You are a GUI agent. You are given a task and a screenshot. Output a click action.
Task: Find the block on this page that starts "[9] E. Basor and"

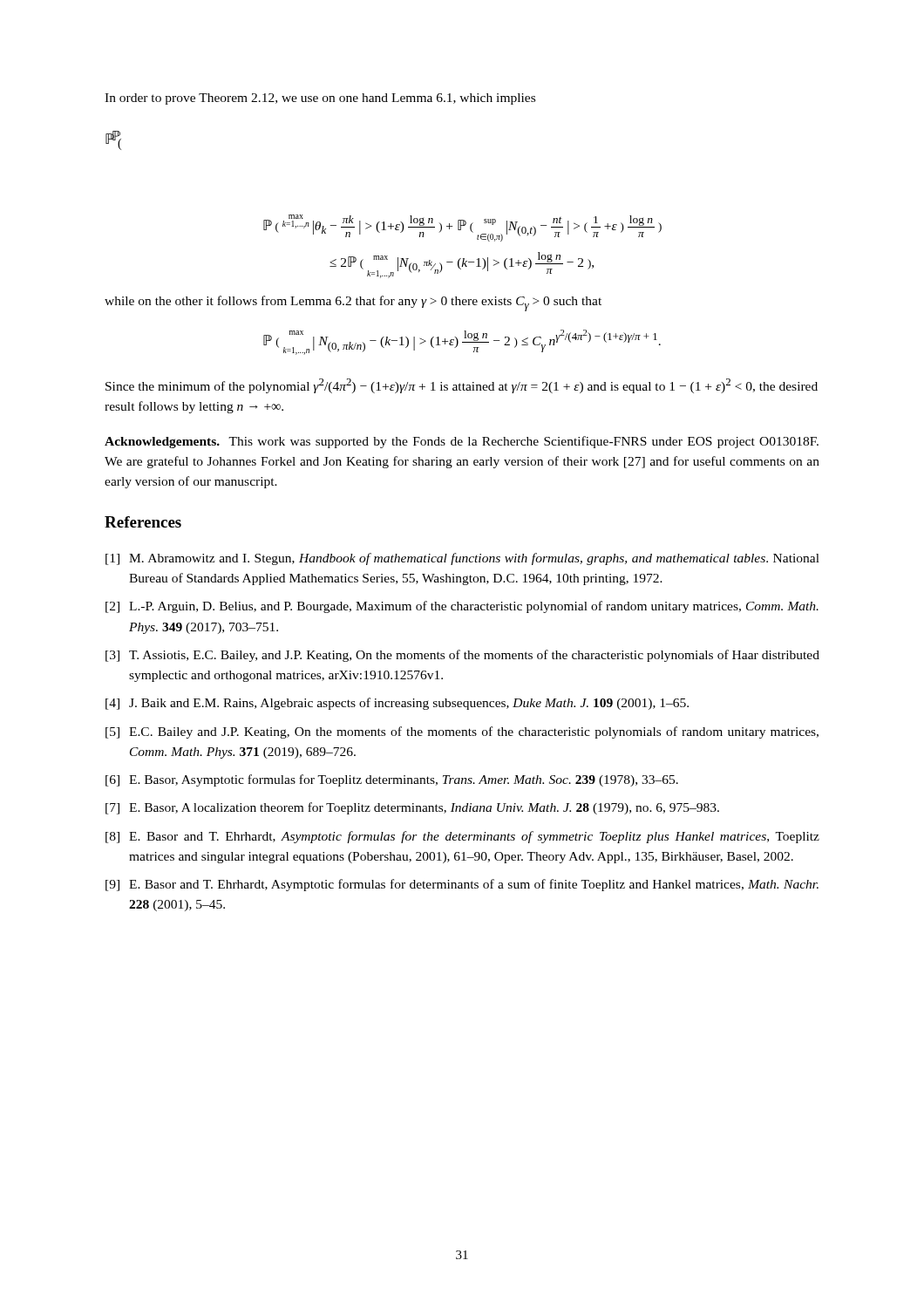click(462, 894)
